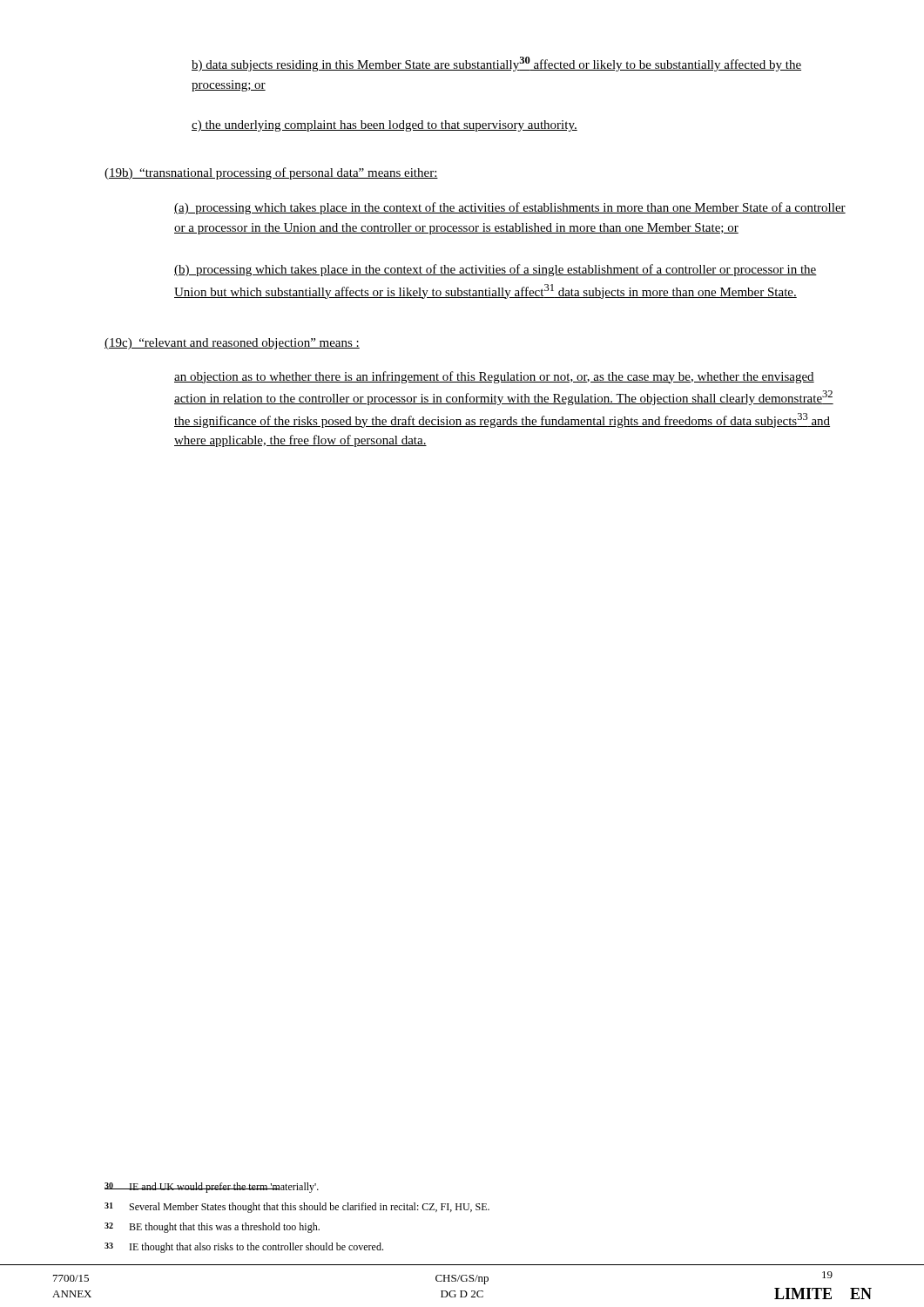Point to the passage starting "c) the underlying complaint"
924x1307 pixels.
click(x=384, y=125)
